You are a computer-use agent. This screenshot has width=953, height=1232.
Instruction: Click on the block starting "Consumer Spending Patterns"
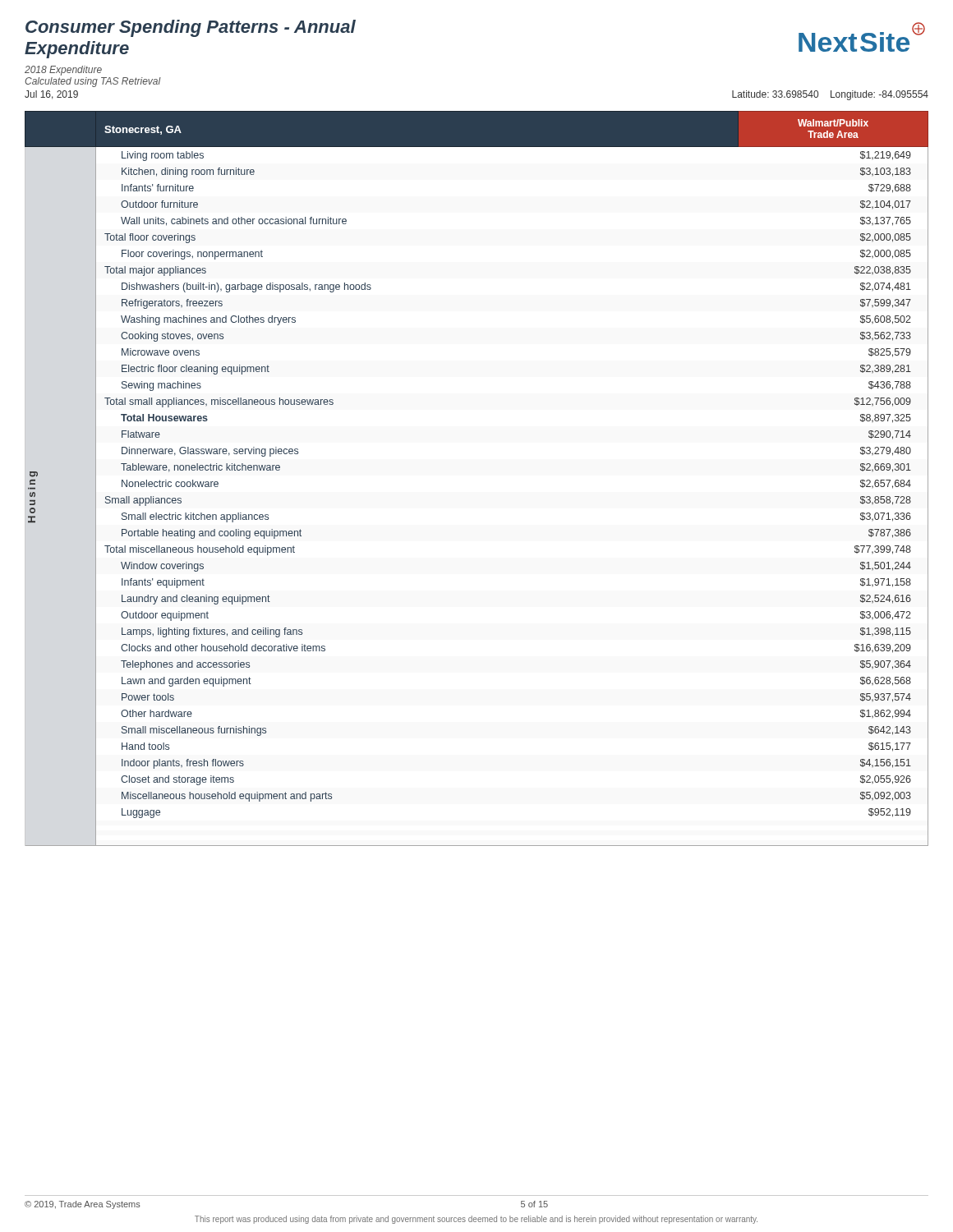[190, 37]
